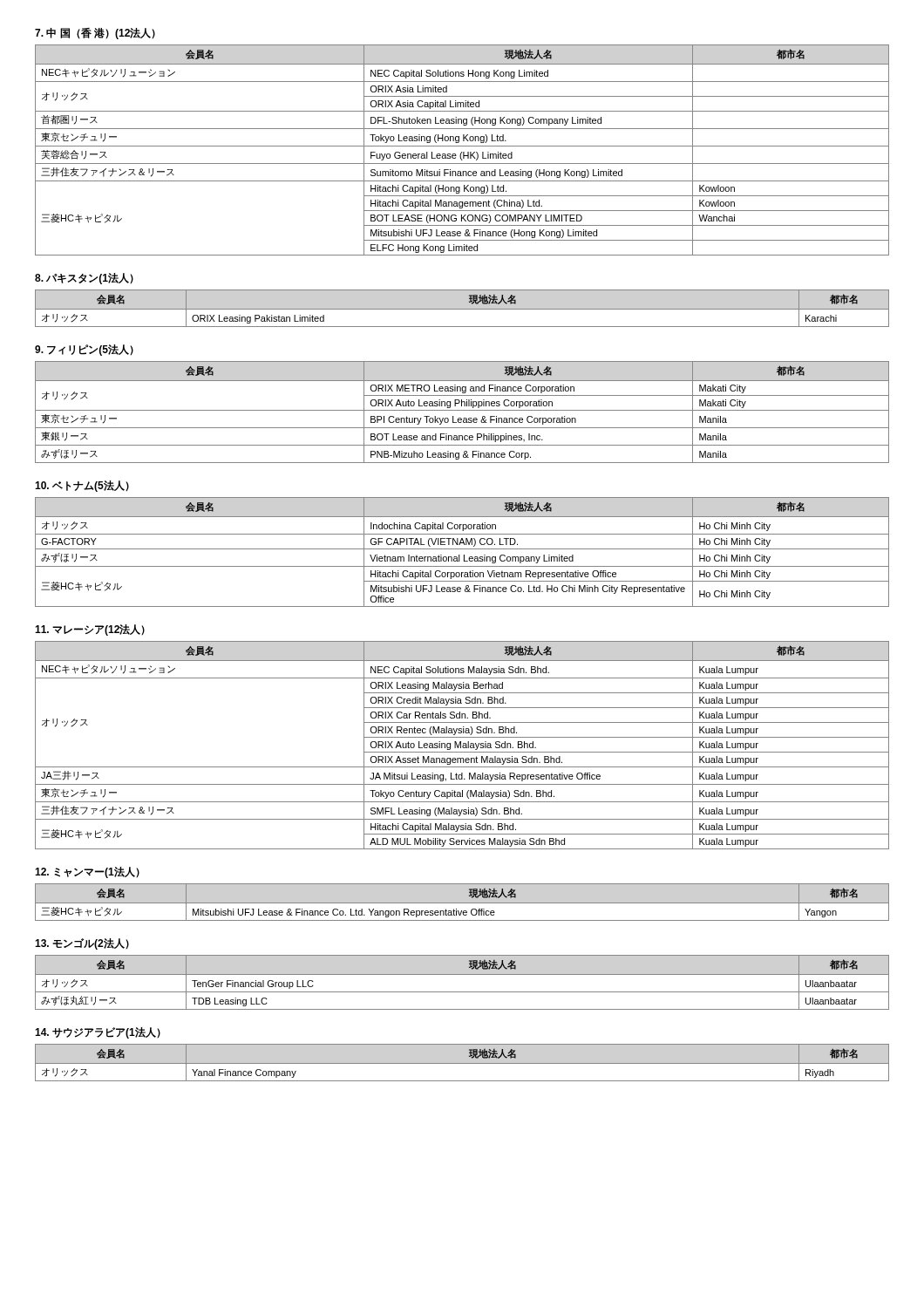Click on the table containing "TenGer Financial Group LLC"
Screen dimensions: 1308x924
pos(462,982)
